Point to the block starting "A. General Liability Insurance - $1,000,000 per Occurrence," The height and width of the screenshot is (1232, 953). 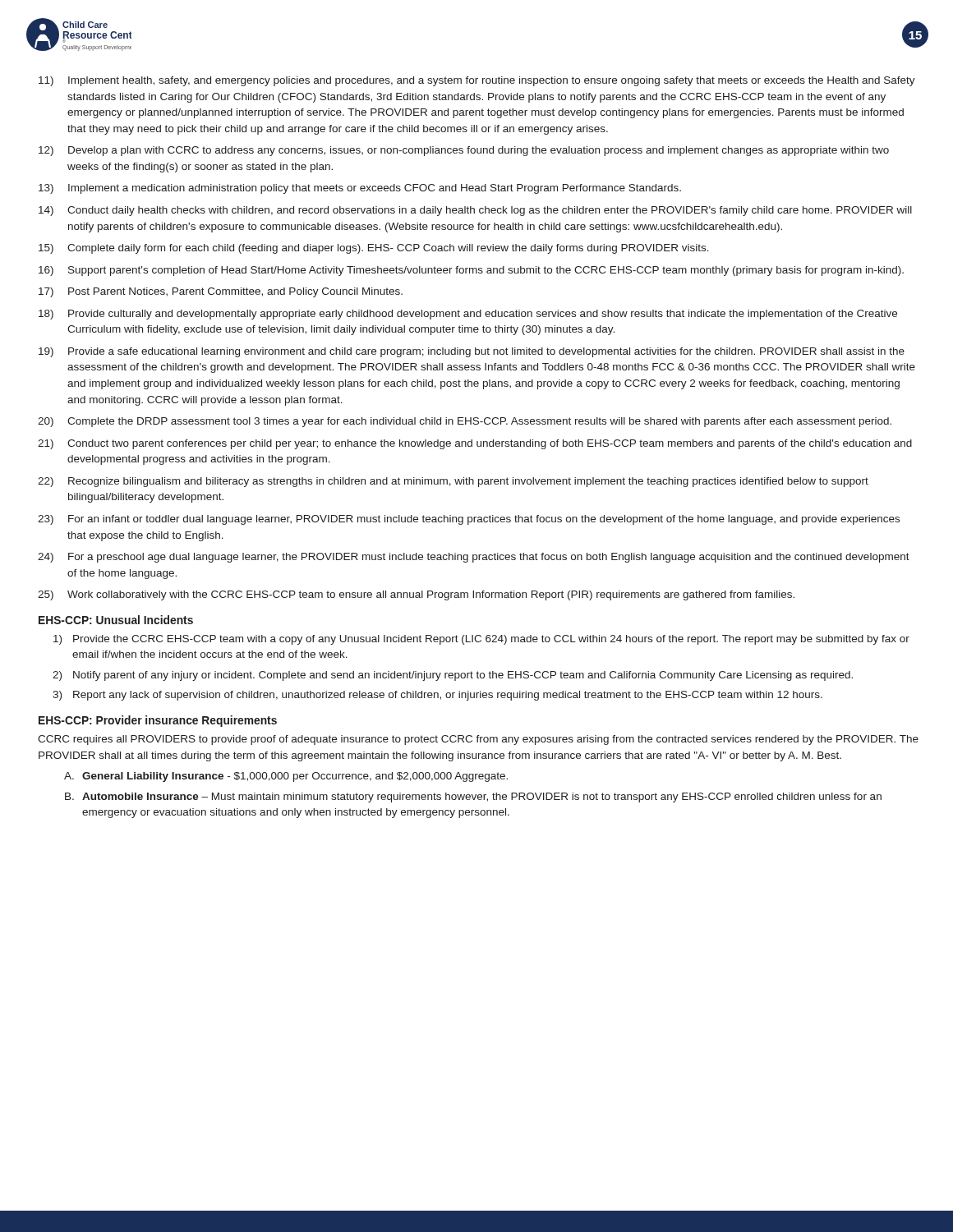[x=492, y=776]
